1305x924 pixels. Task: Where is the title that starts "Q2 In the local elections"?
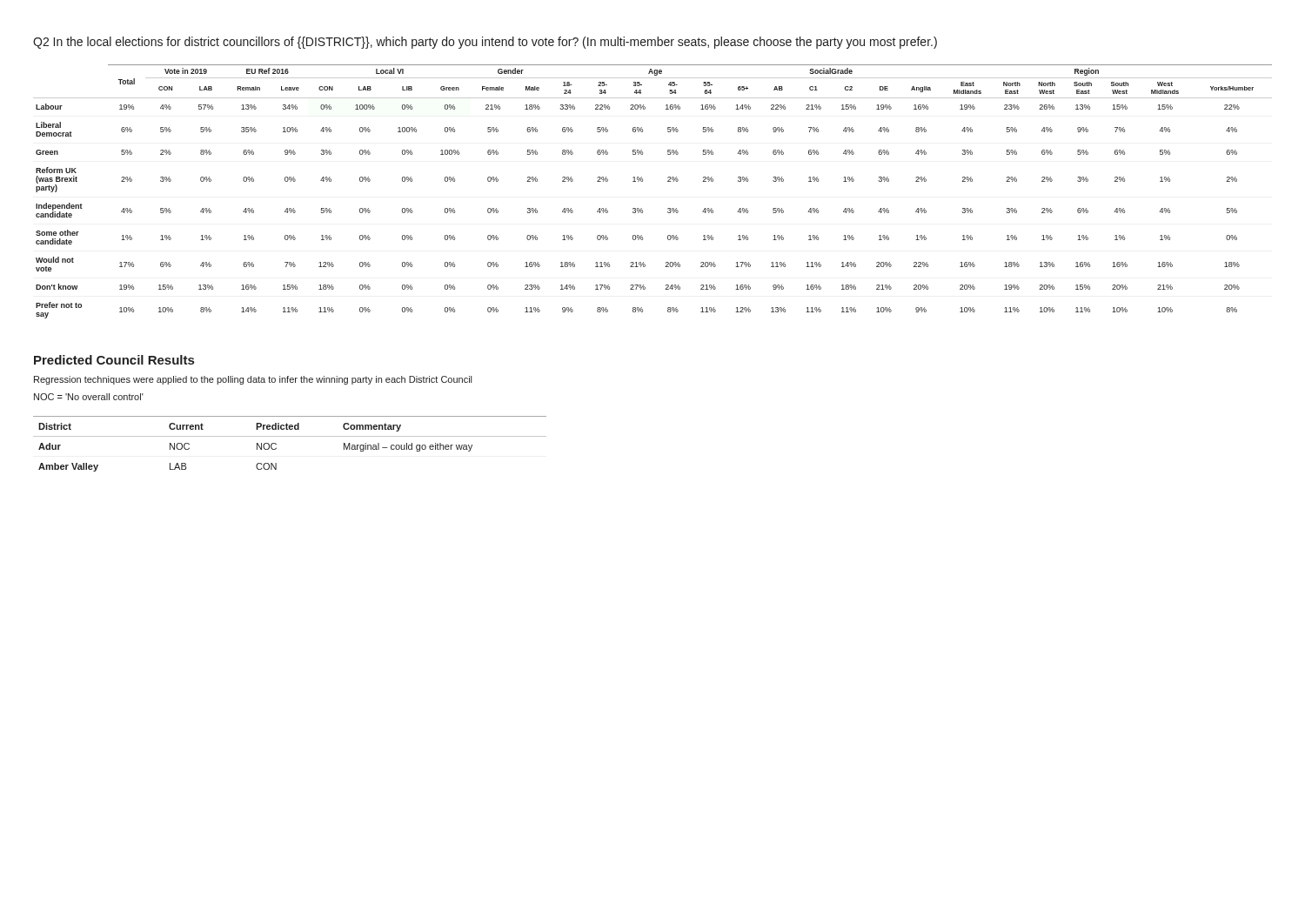pos(485,42)
